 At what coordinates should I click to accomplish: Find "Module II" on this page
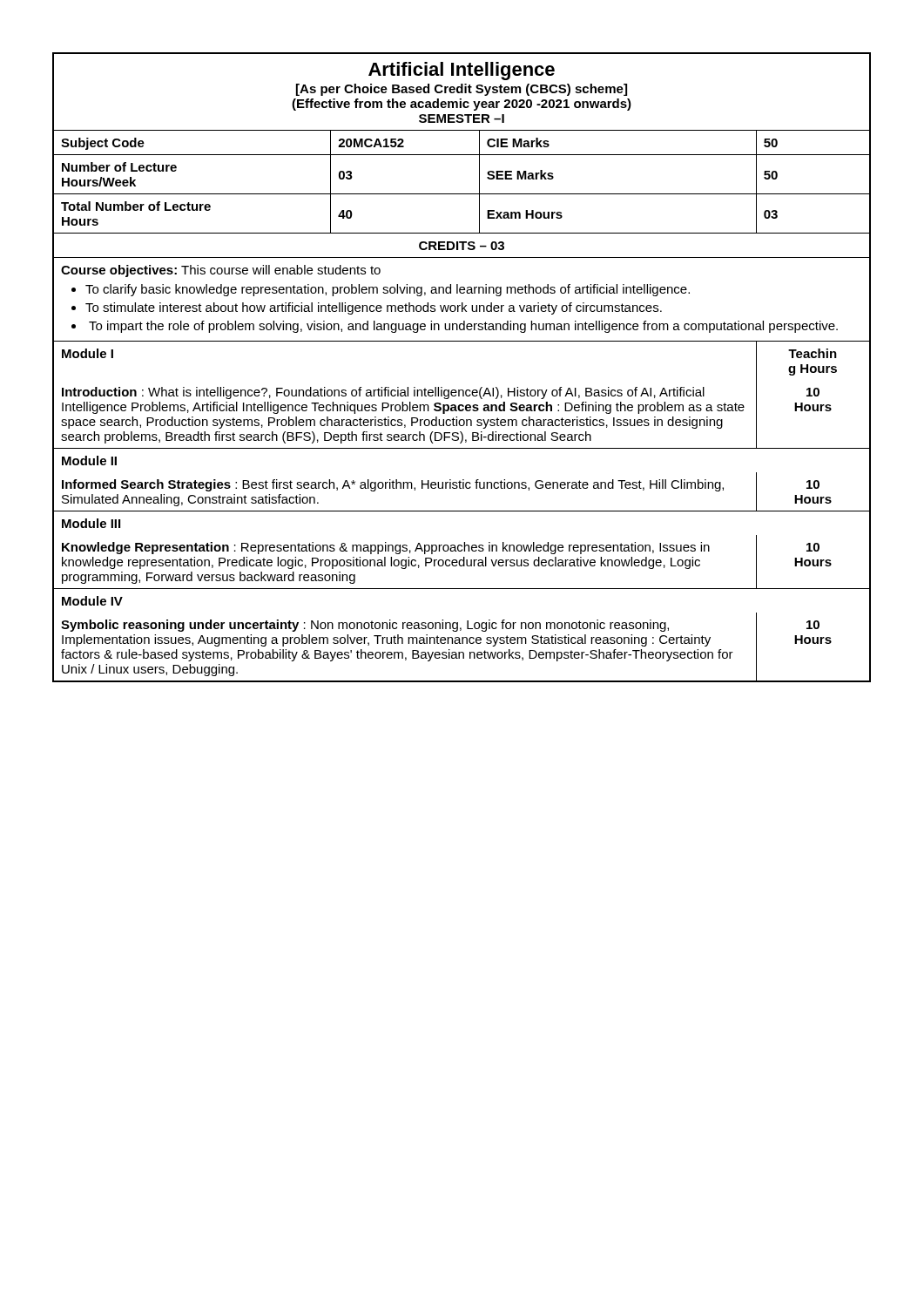(x=89, y=461)
